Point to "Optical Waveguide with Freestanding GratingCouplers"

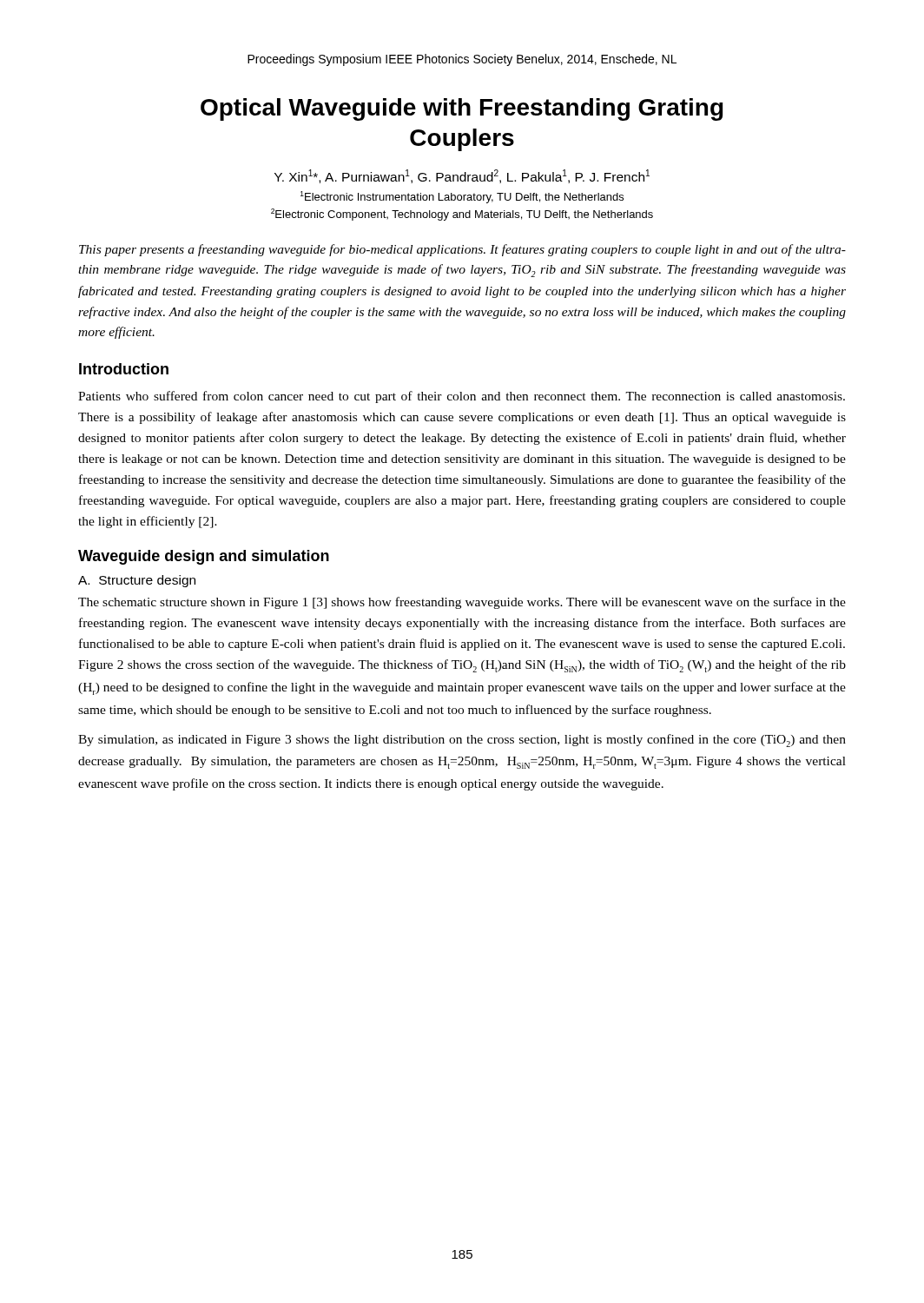coord(462,122)
